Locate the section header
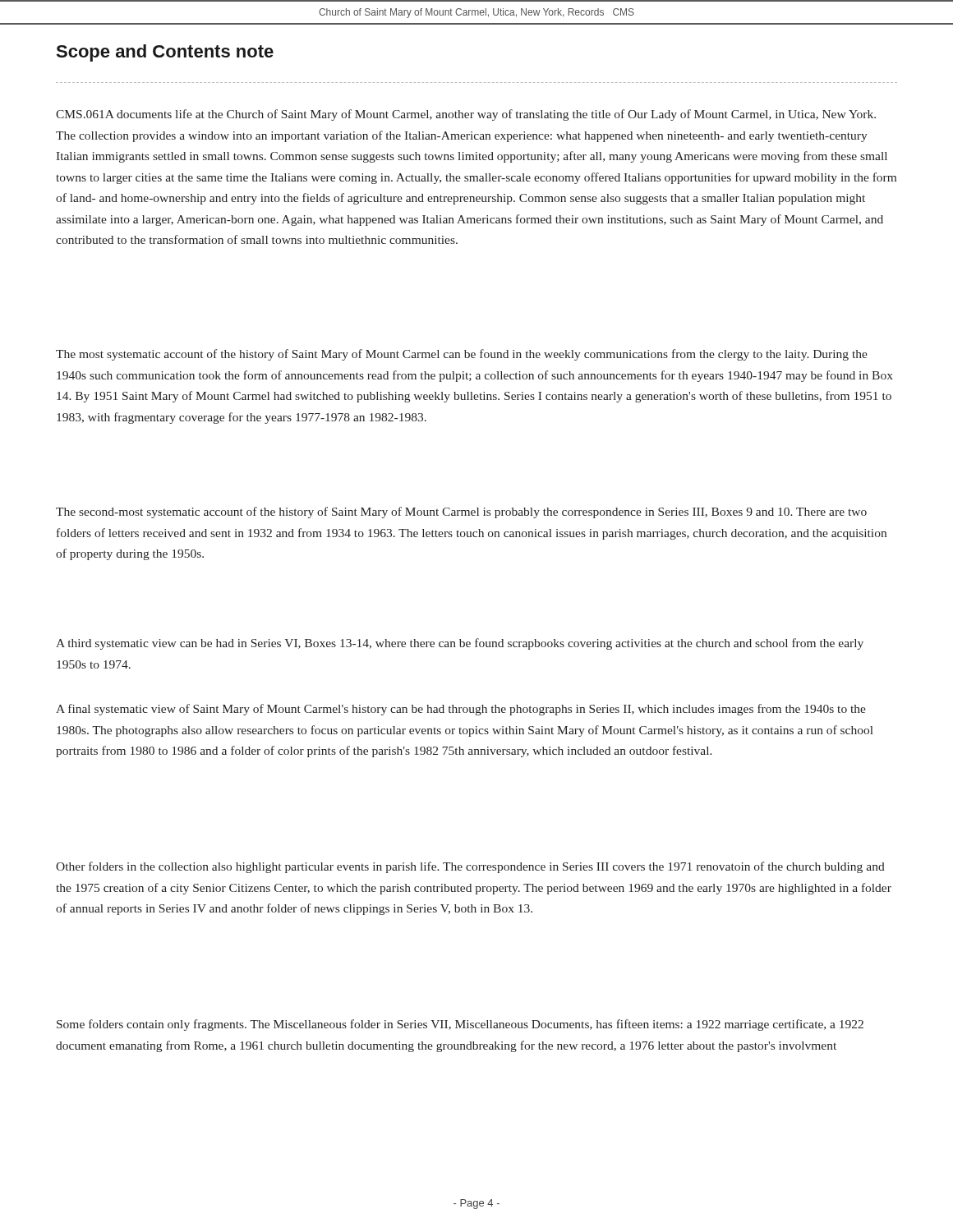 (x=165, y=51)
